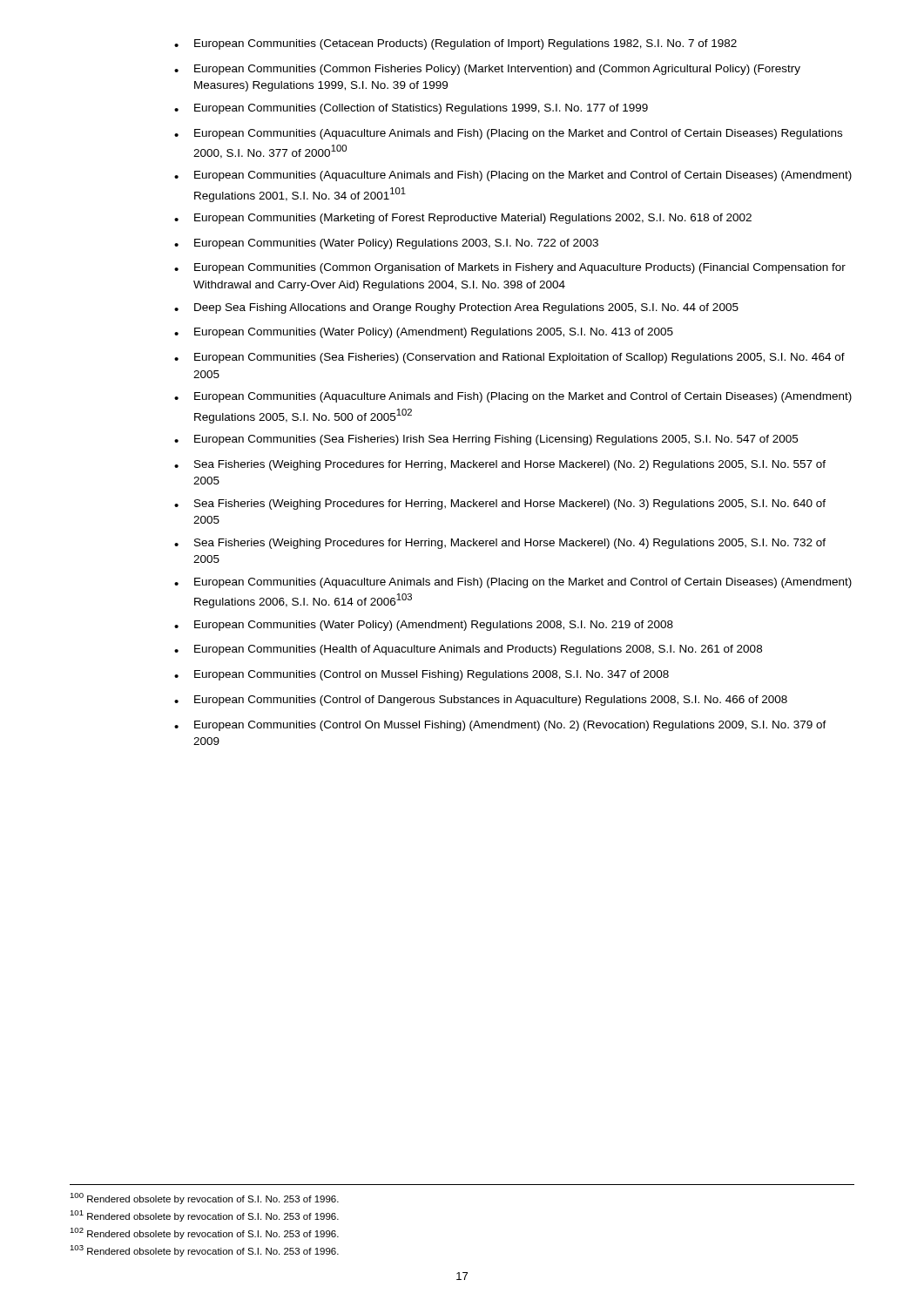
Task: Point to the block beginning "• European Communities (Control on Mussel"
Action: click(514, 676)
